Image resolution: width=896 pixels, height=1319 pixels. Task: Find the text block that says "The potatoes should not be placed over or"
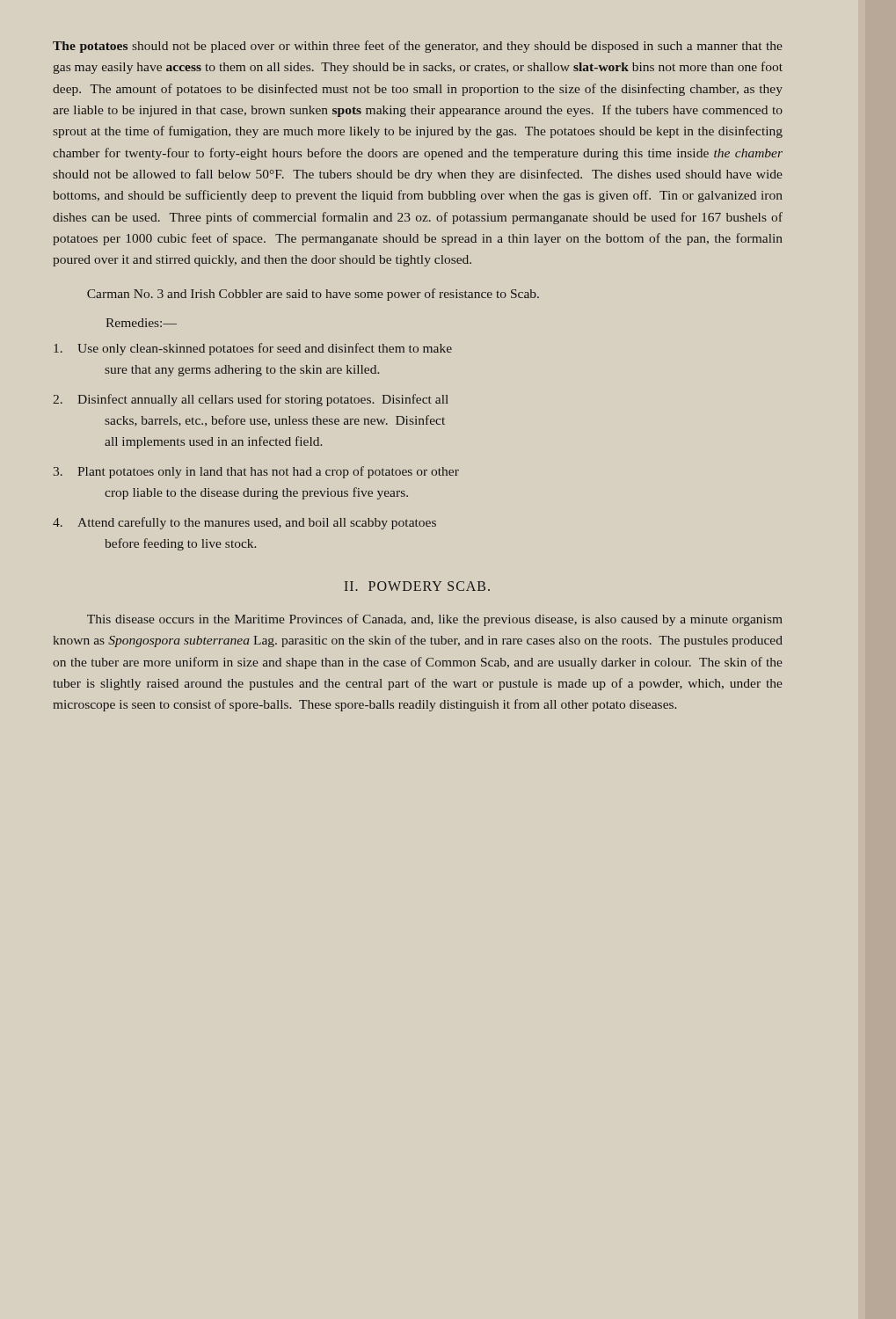[418, 152]
